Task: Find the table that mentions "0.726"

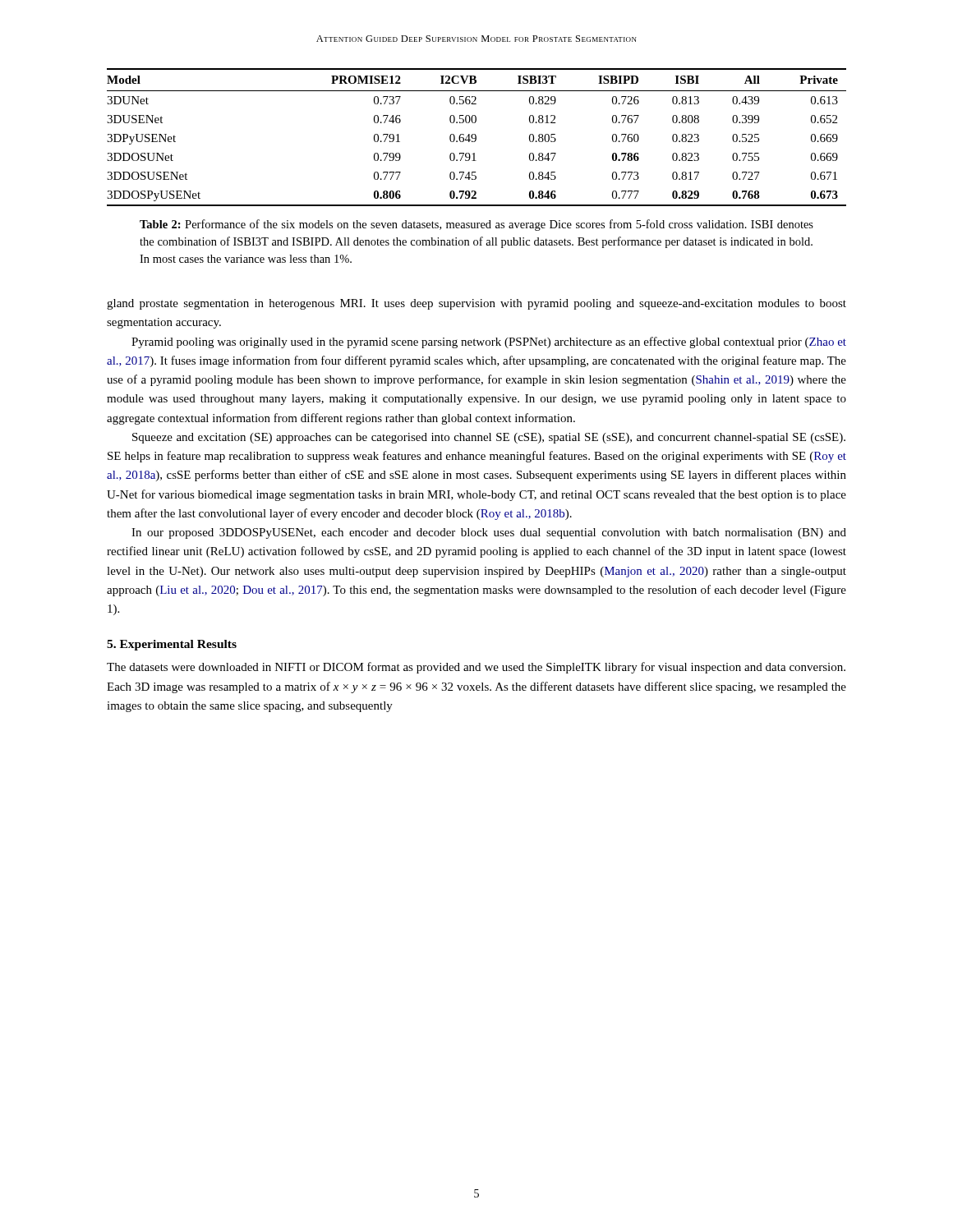Action: pyautogui.click(x=476, y=137)
